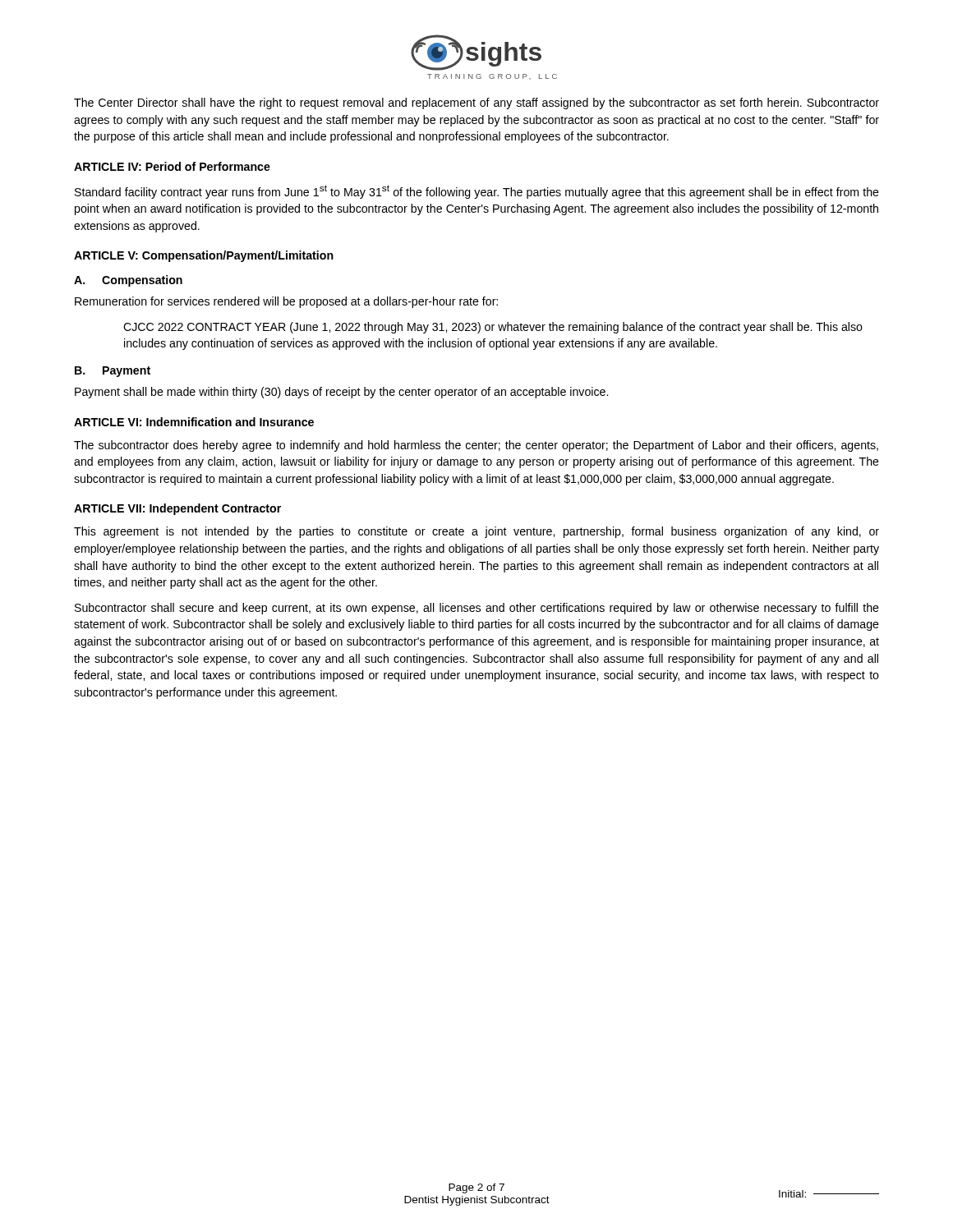Select the list item containing "CJCC 2022 CONTRACT YEAR"

(x=493, y=335)
